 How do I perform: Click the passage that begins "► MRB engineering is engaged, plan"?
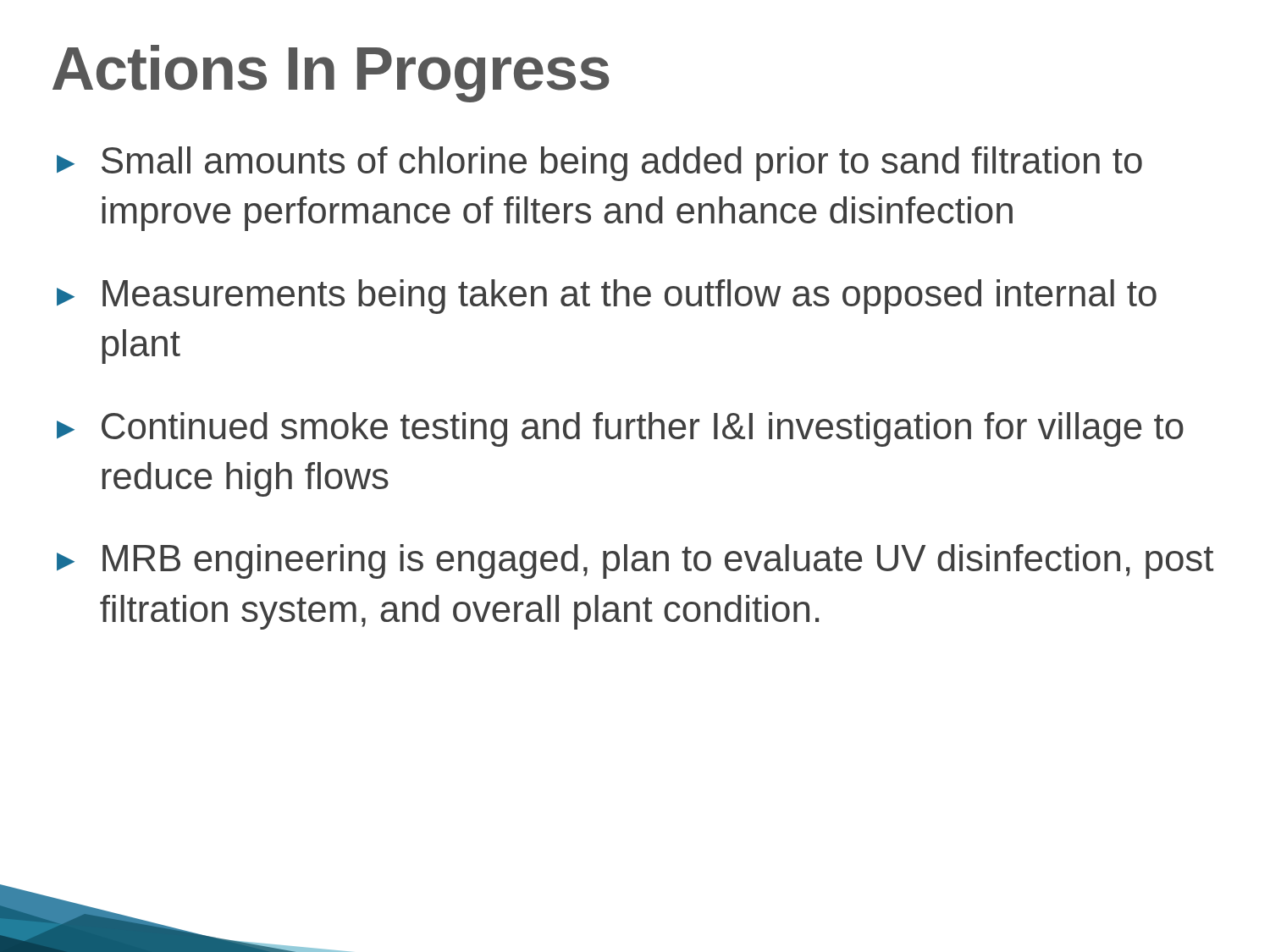pos(635,584)
